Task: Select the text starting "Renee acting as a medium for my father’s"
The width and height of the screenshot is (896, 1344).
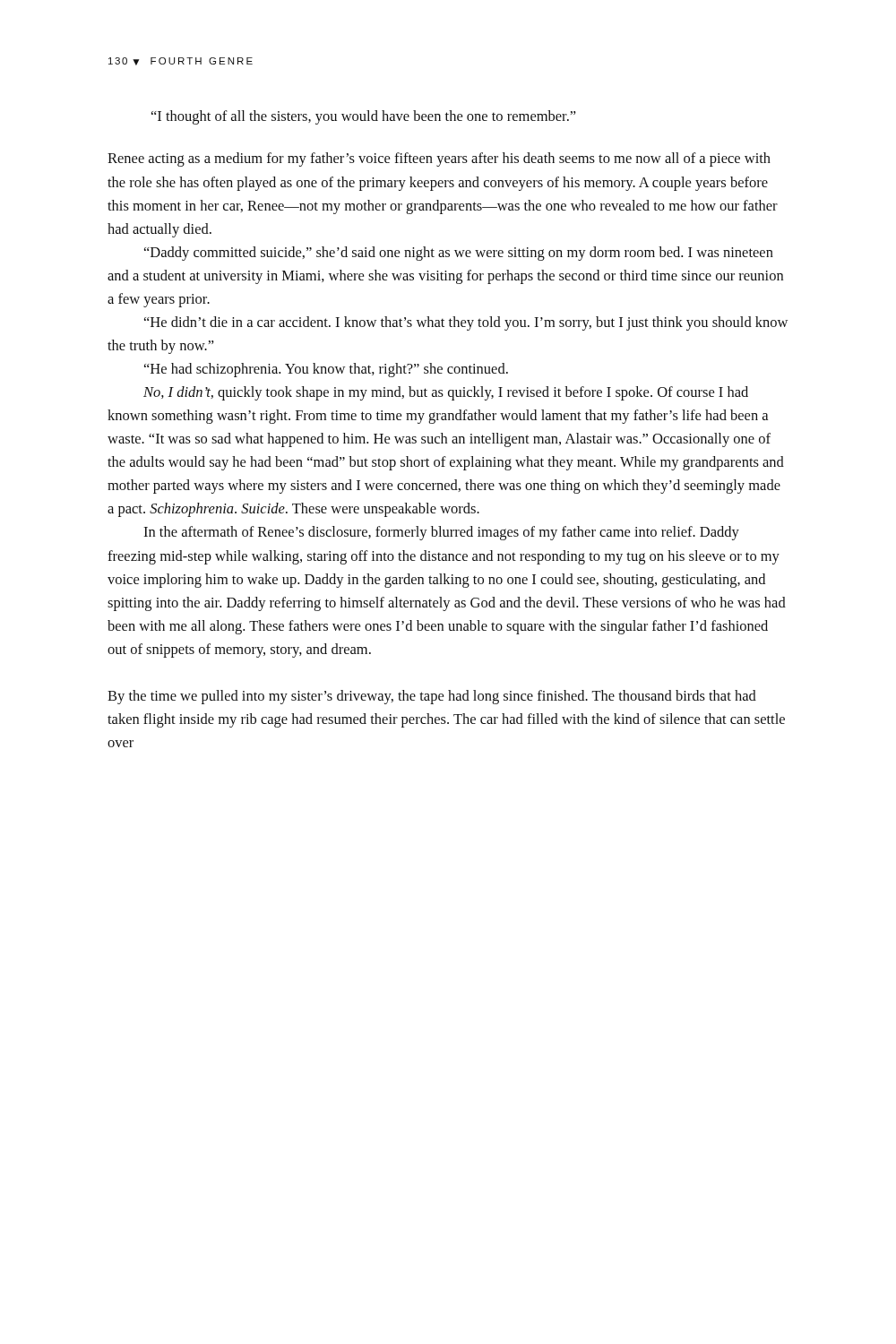Action: (x=448, y=451)
